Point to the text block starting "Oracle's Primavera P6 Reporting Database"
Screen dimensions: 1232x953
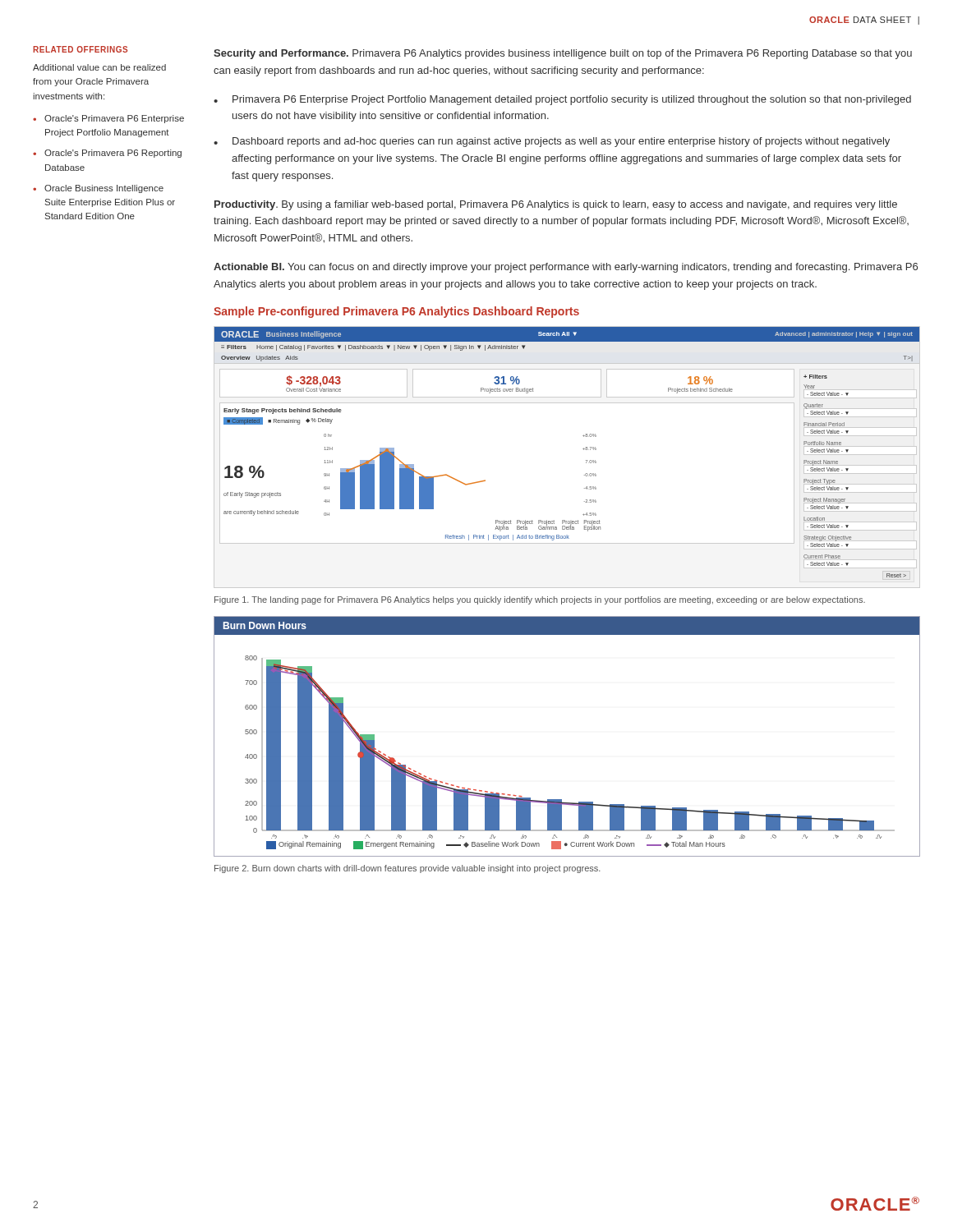[x=113, y=160]
